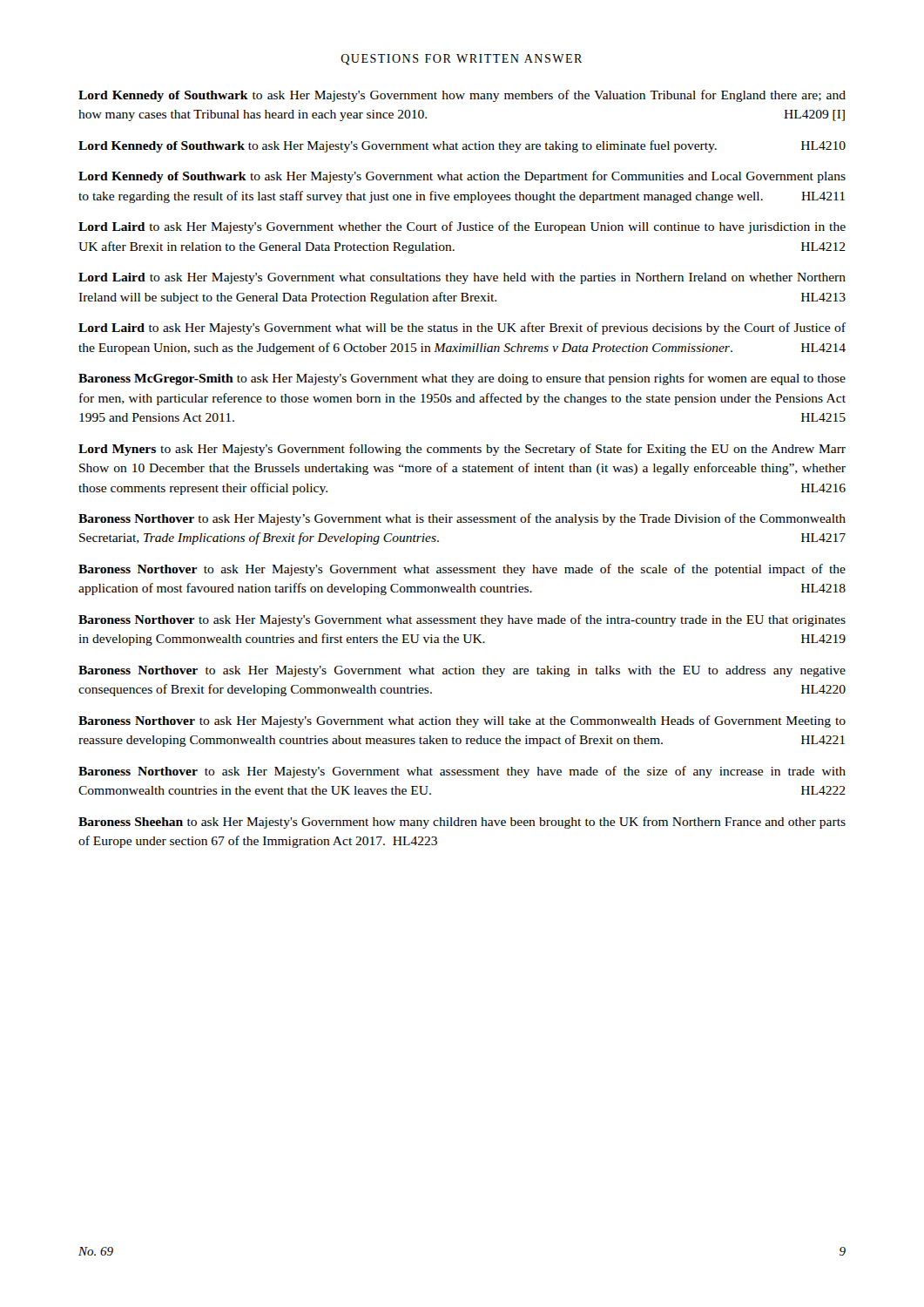Point to the element starting "Baroness McGregor-Smith to ask"
The image size is (924, 1307).
coord(462,399)
